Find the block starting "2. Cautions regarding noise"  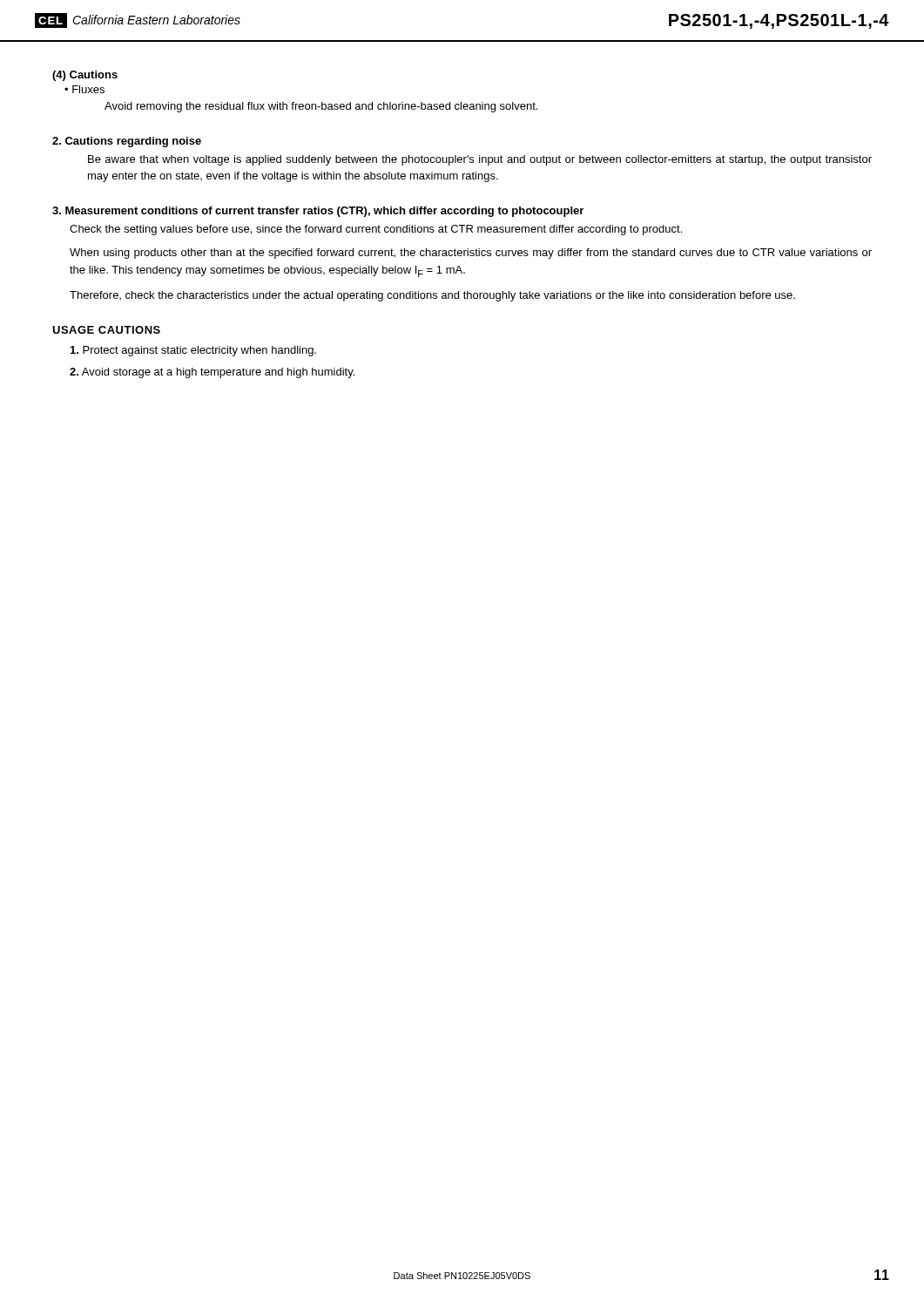[127, 140]
